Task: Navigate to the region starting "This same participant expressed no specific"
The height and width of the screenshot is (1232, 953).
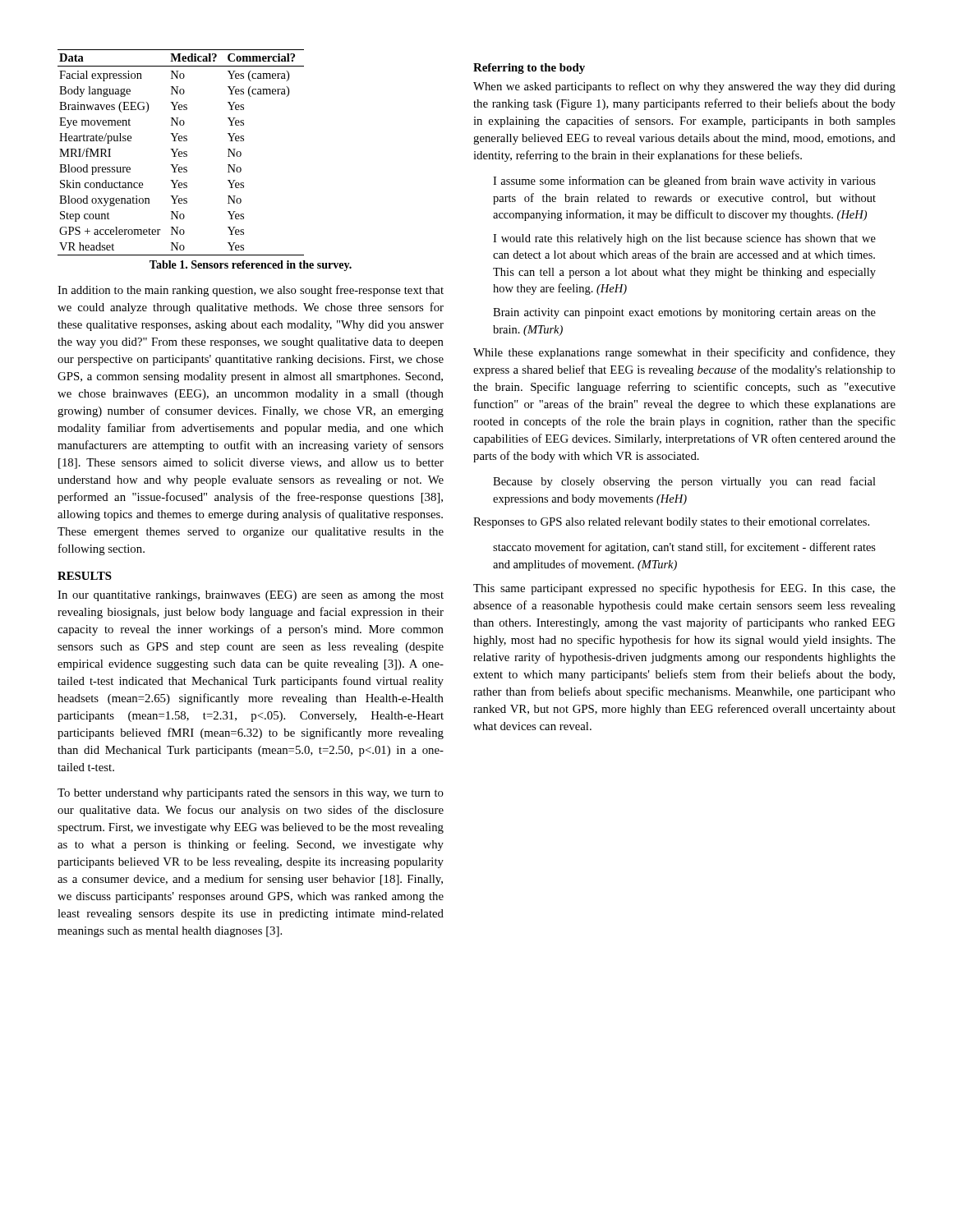Action: click(x=684, y=657)
